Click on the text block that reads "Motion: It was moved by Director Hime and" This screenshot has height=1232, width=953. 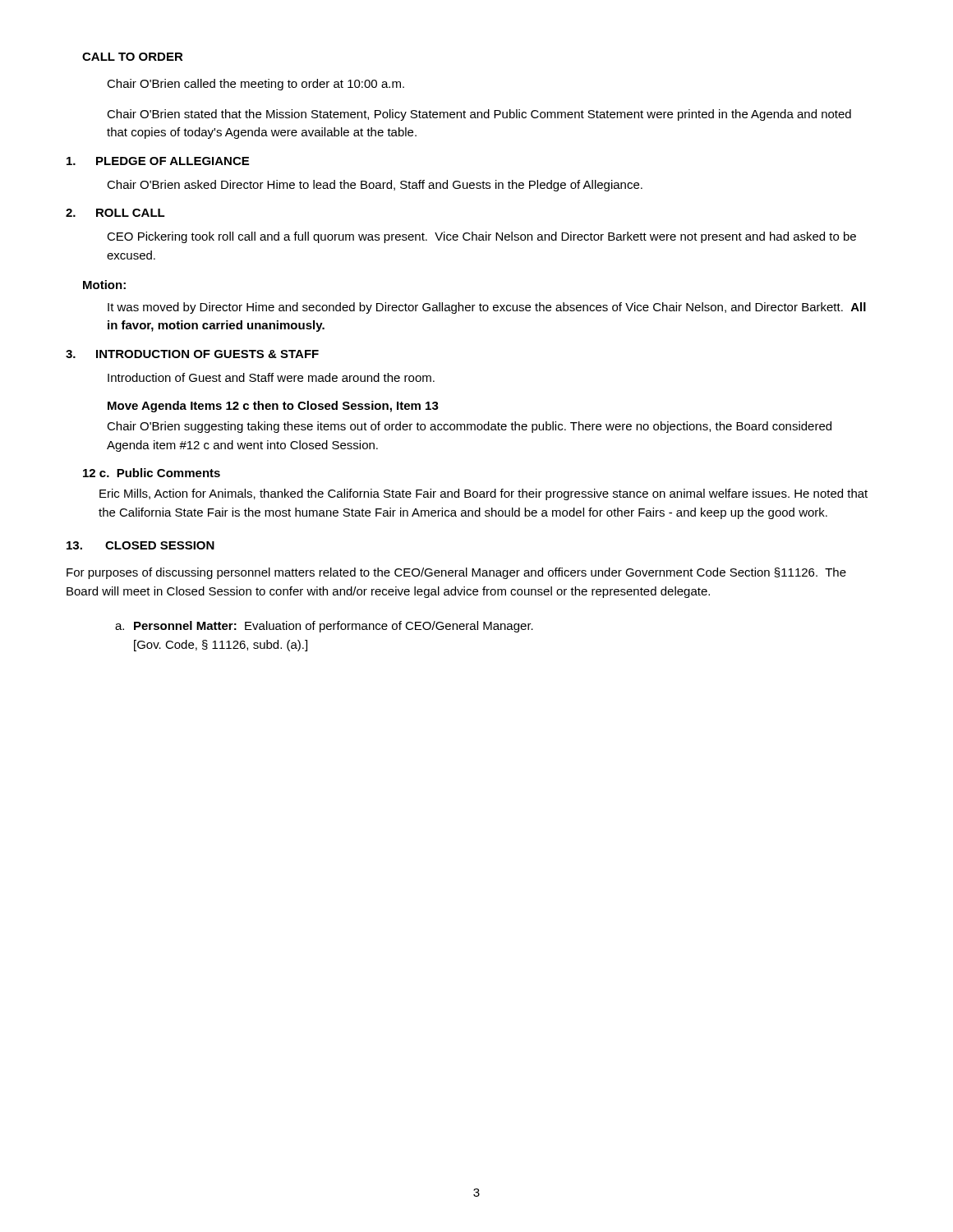click(476, 305)
